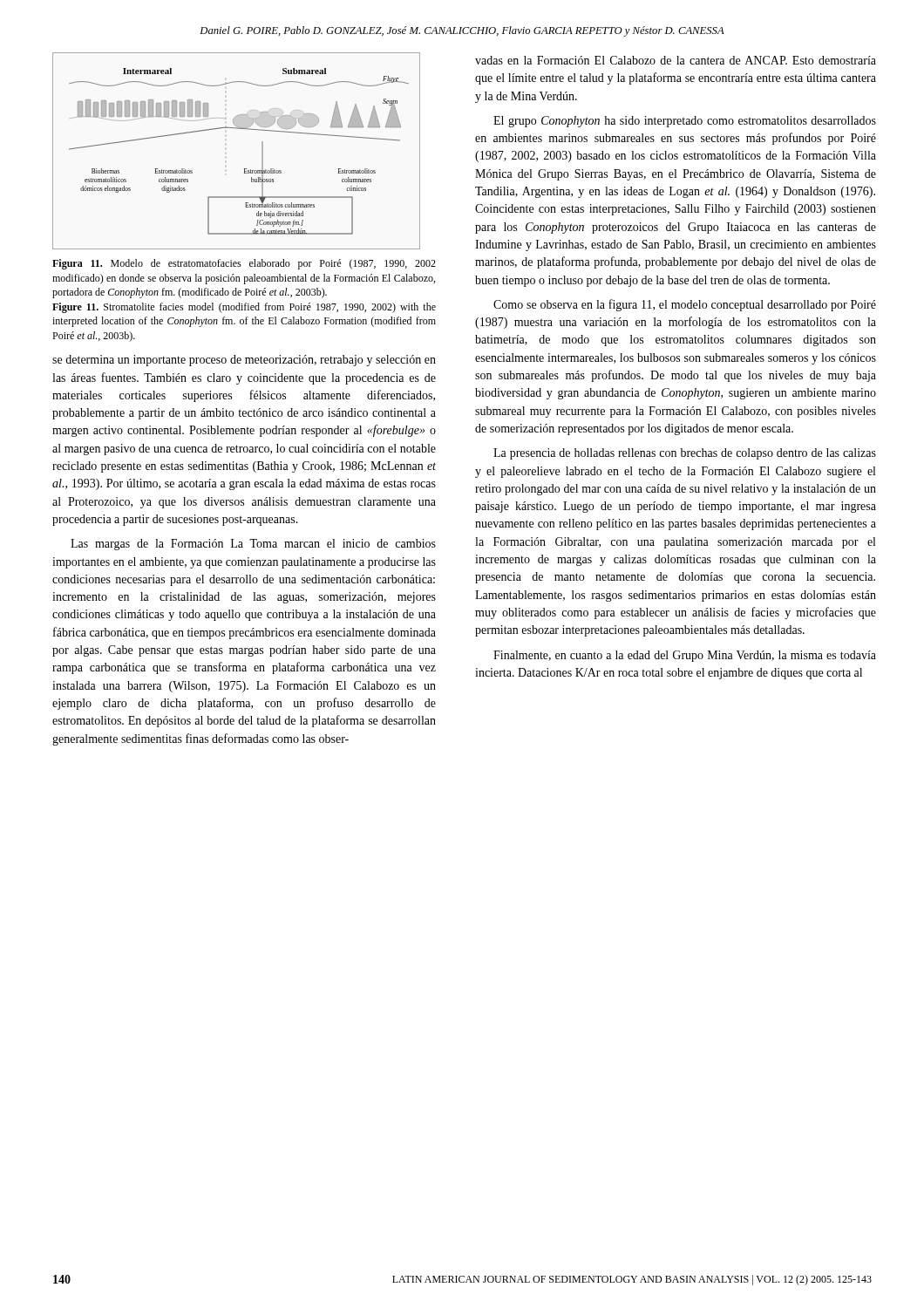This screenshot has height=1308, width=924.
Task: Find the text block with the text "Finalmente, en cuanto a la edad del"
Action: click(x=676, y=664)
